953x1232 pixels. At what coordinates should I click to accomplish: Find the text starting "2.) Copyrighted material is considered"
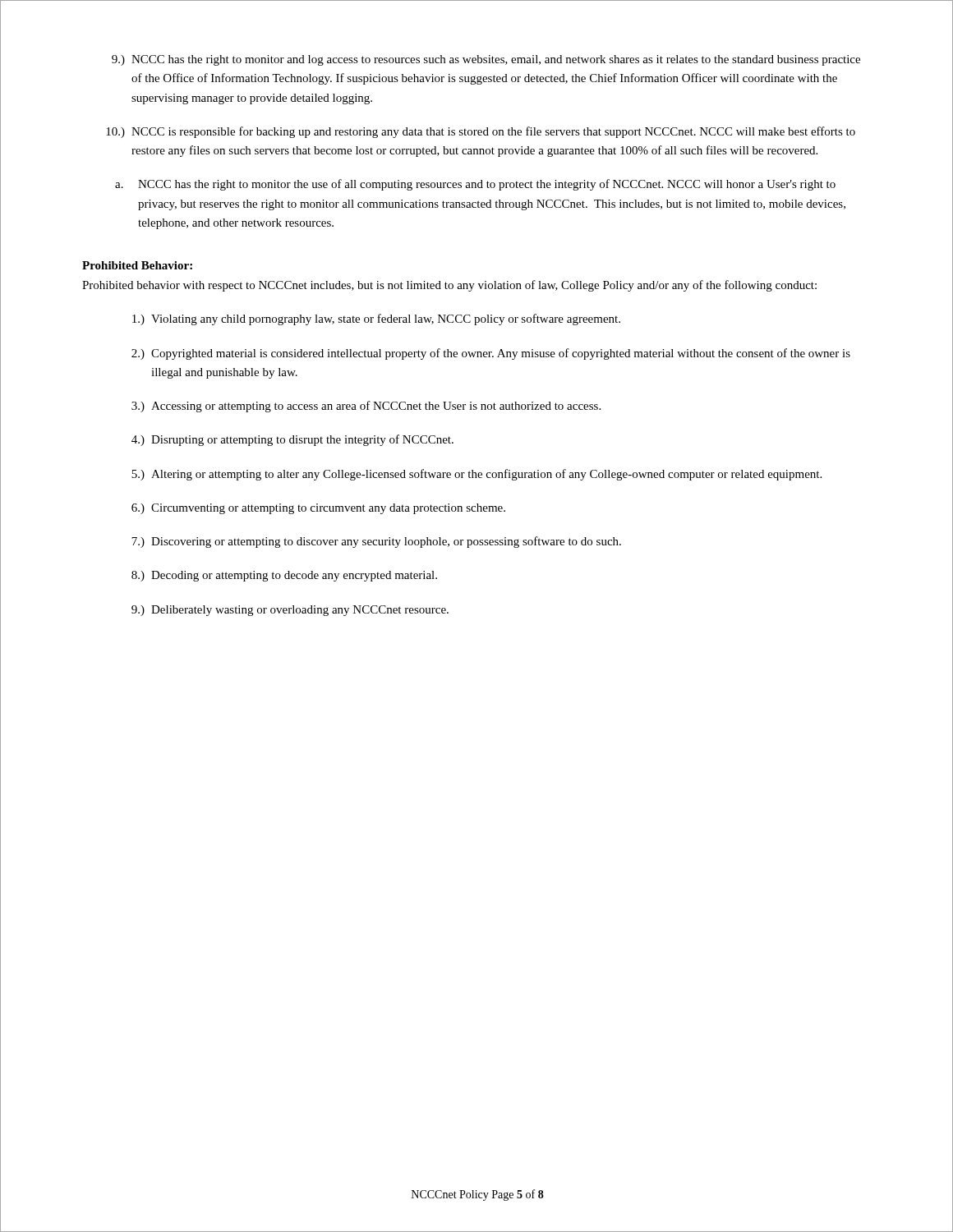tap(493, 363)
